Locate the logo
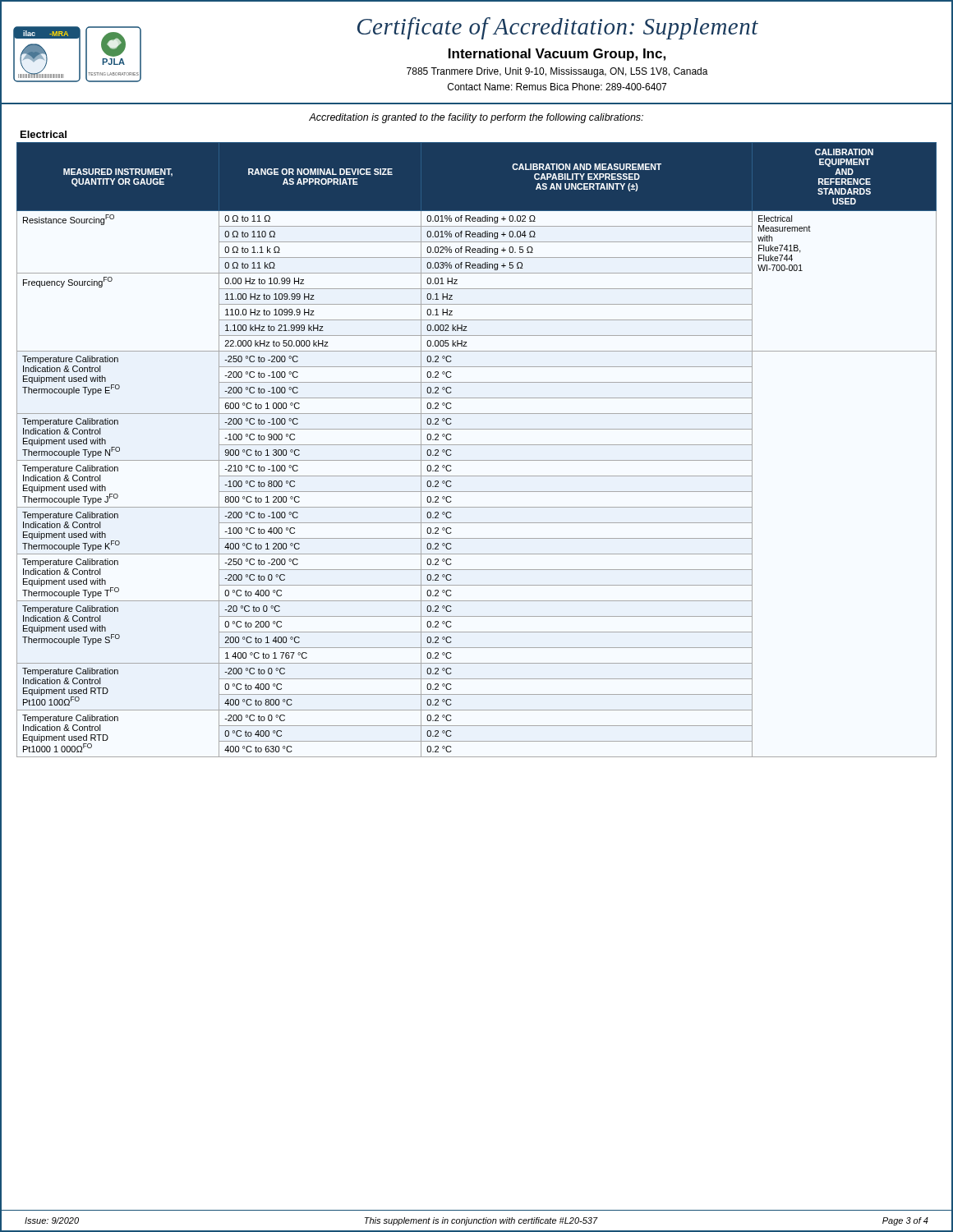This screenshot has width=953, height=1232. (x=99, y=54)
